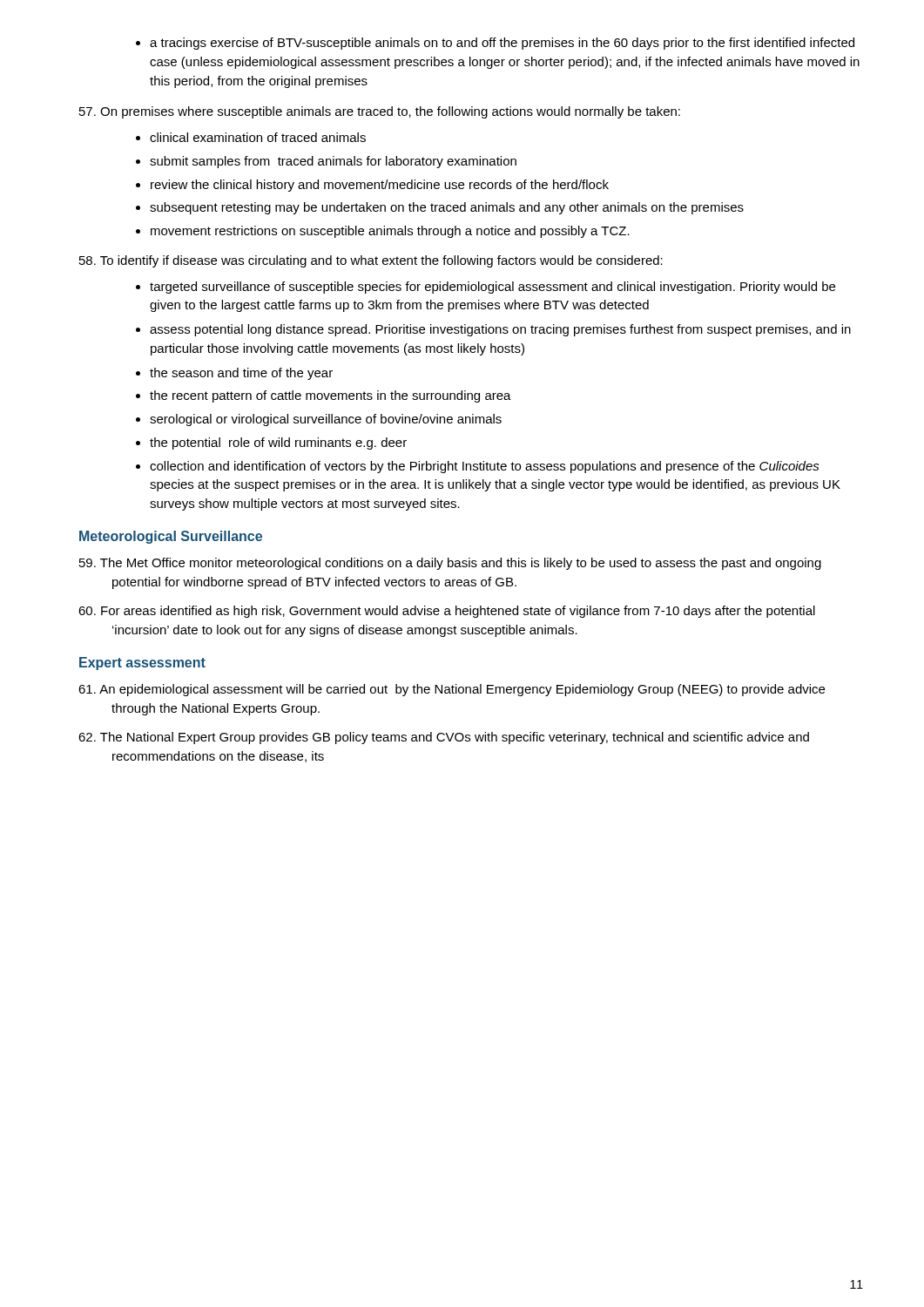The width and height of the screenshot is (924, 1307).
Task: Click the passage that begins "For areas identified as"
Action: [471, 620]
